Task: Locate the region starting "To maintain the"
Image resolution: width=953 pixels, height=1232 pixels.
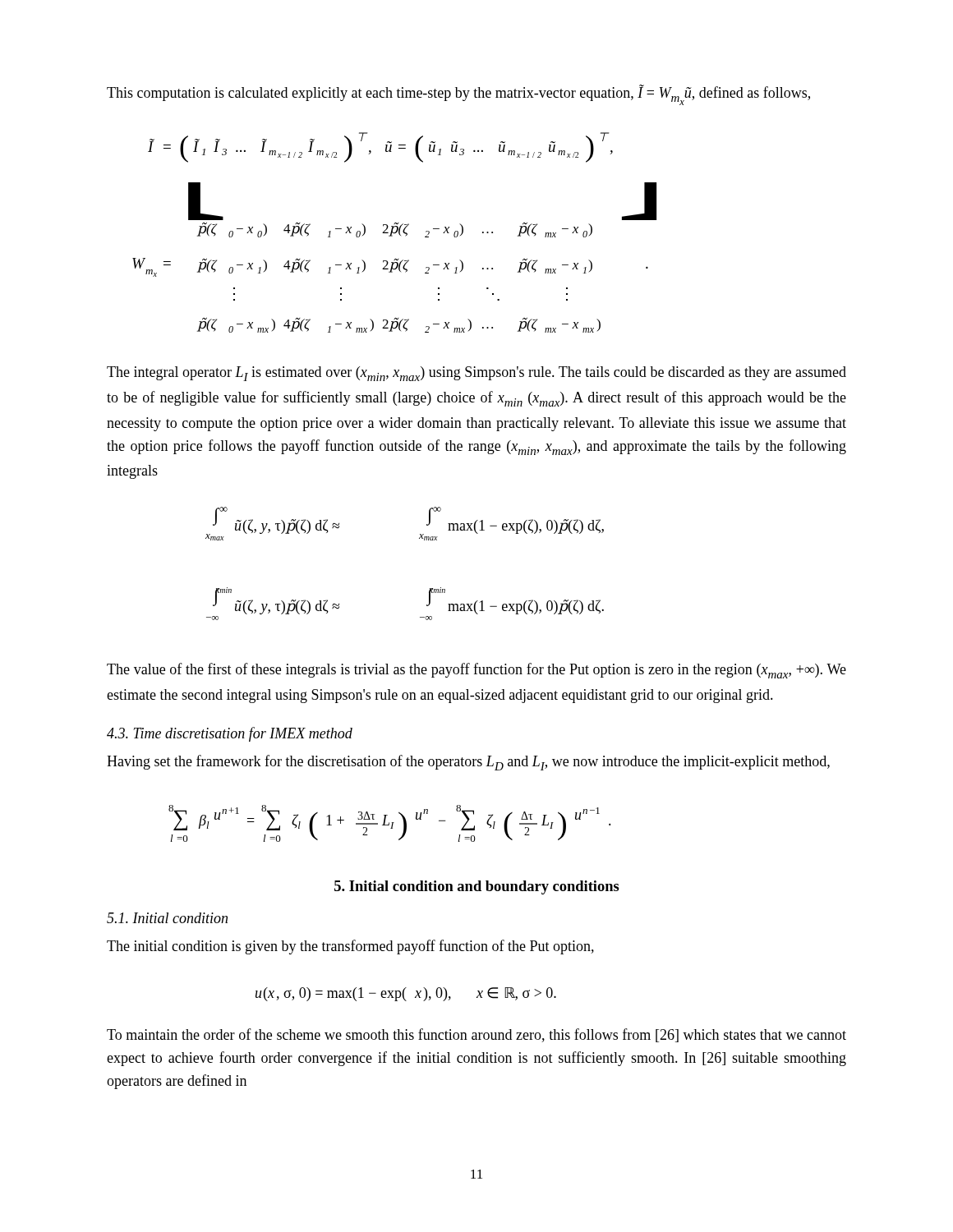Action: (476, 1058)
